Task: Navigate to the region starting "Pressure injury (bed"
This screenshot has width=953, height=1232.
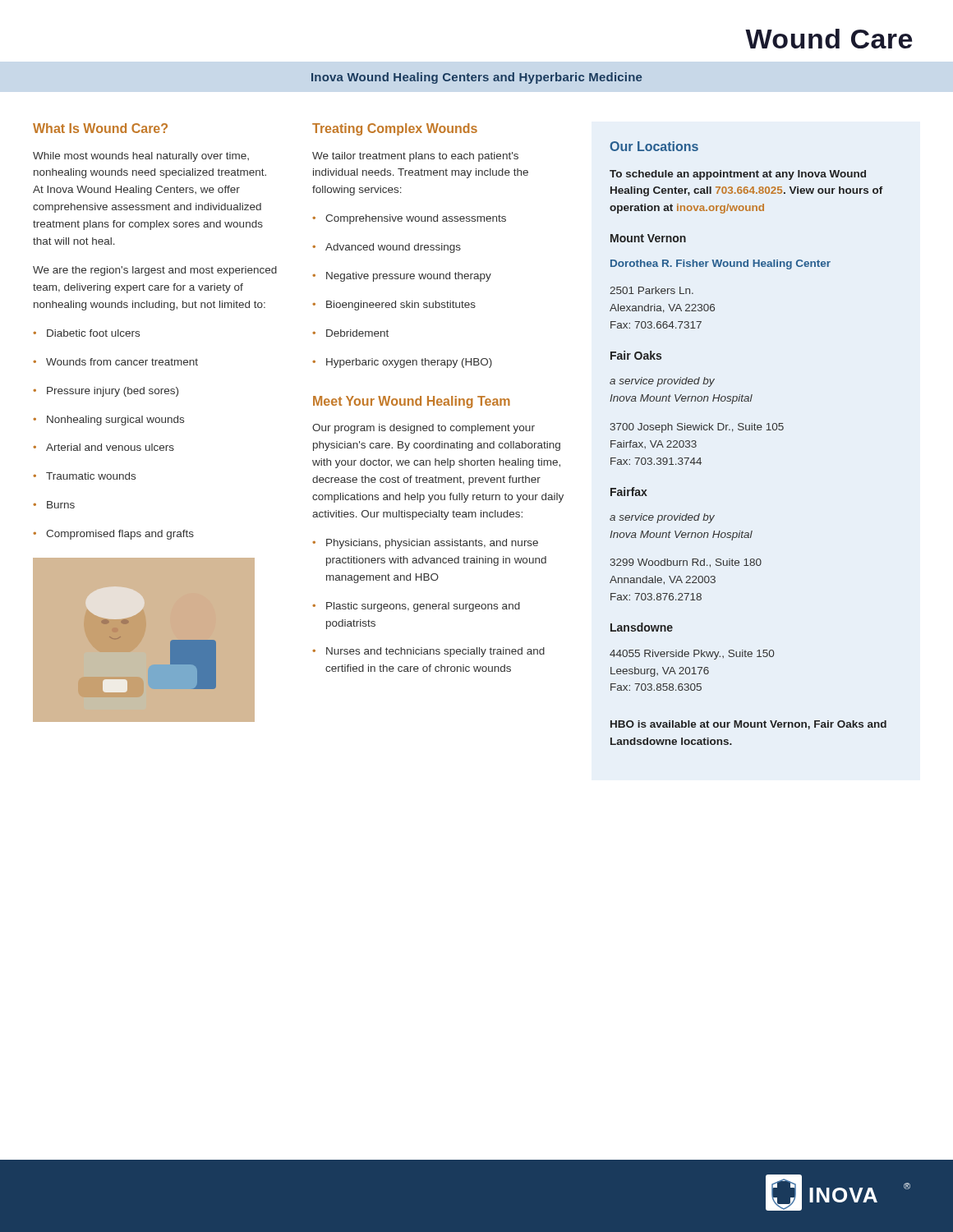Action: click(x=156, y=391)
